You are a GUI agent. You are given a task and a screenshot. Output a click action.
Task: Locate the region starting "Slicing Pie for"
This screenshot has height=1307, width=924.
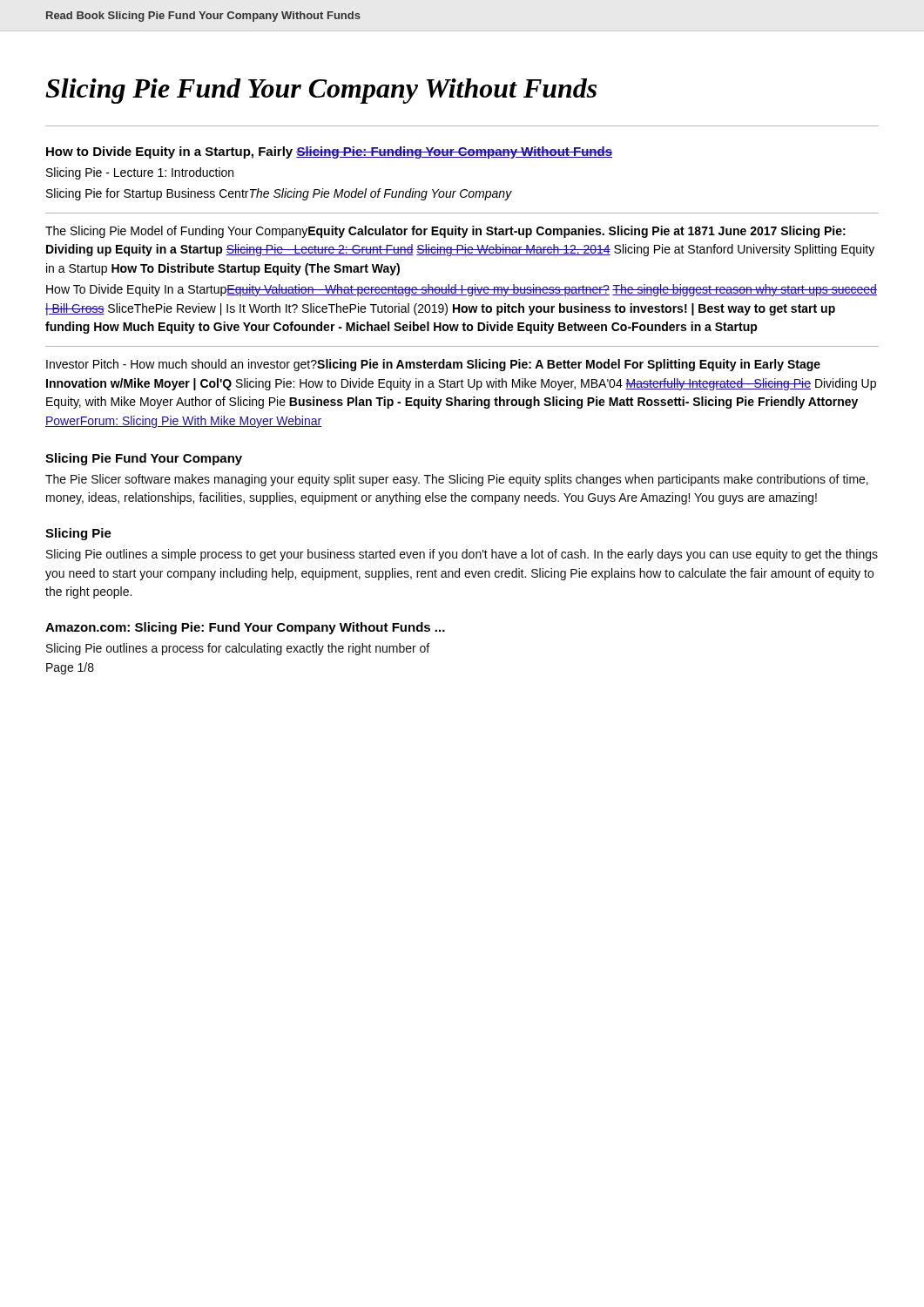coord(278,194)
